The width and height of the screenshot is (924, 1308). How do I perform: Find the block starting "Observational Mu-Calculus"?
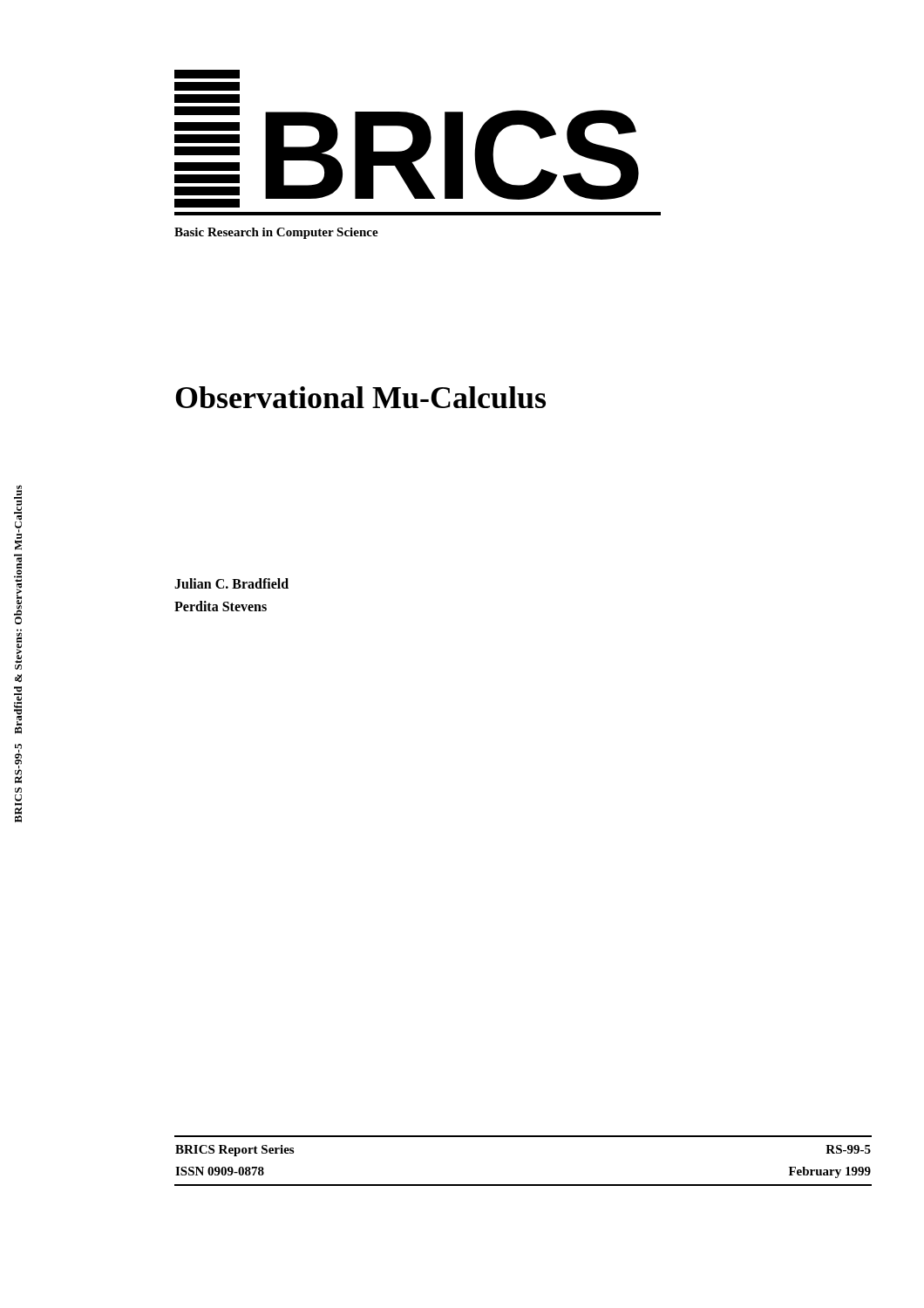coord(360,398)
